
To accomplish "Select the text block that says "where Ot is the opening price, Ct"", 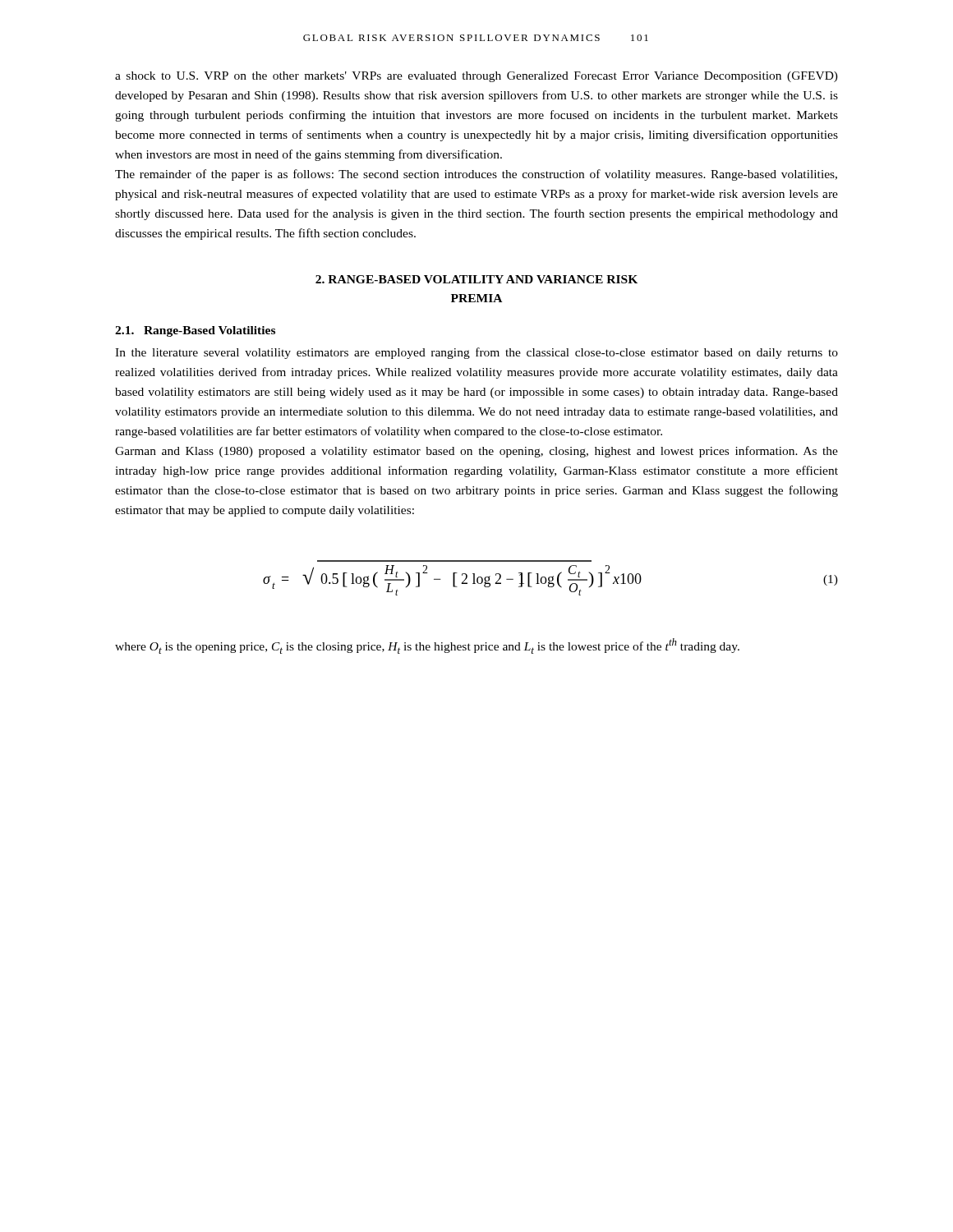I will [476, 646].
